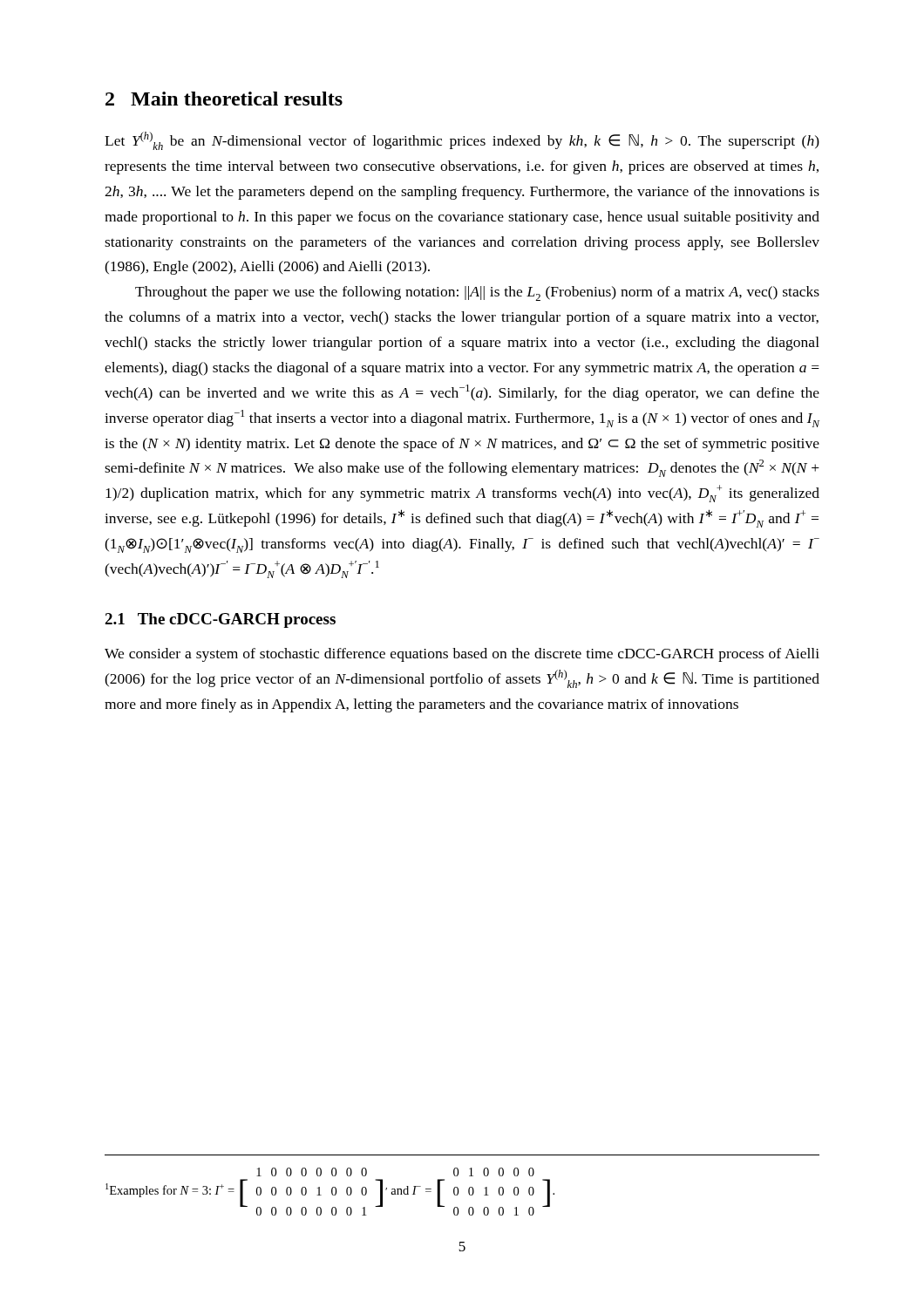Find the text block with the text "We consider a system of stochastic difference equations"
924x1308 pixels.
pyautogui.click(x=462, y=678)
